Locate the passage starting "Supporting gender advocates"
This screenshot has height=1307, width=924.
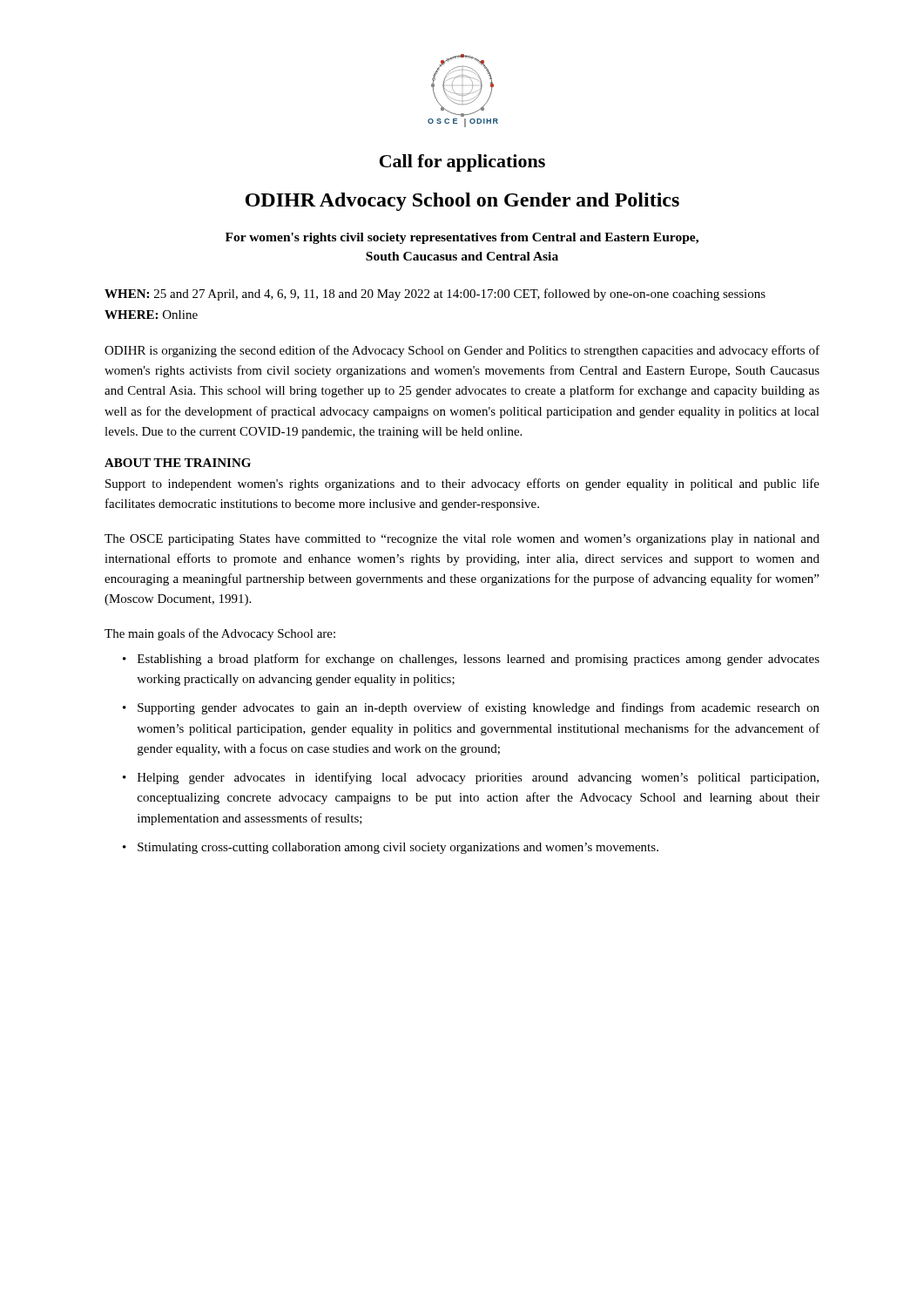(x=478, y=729)
